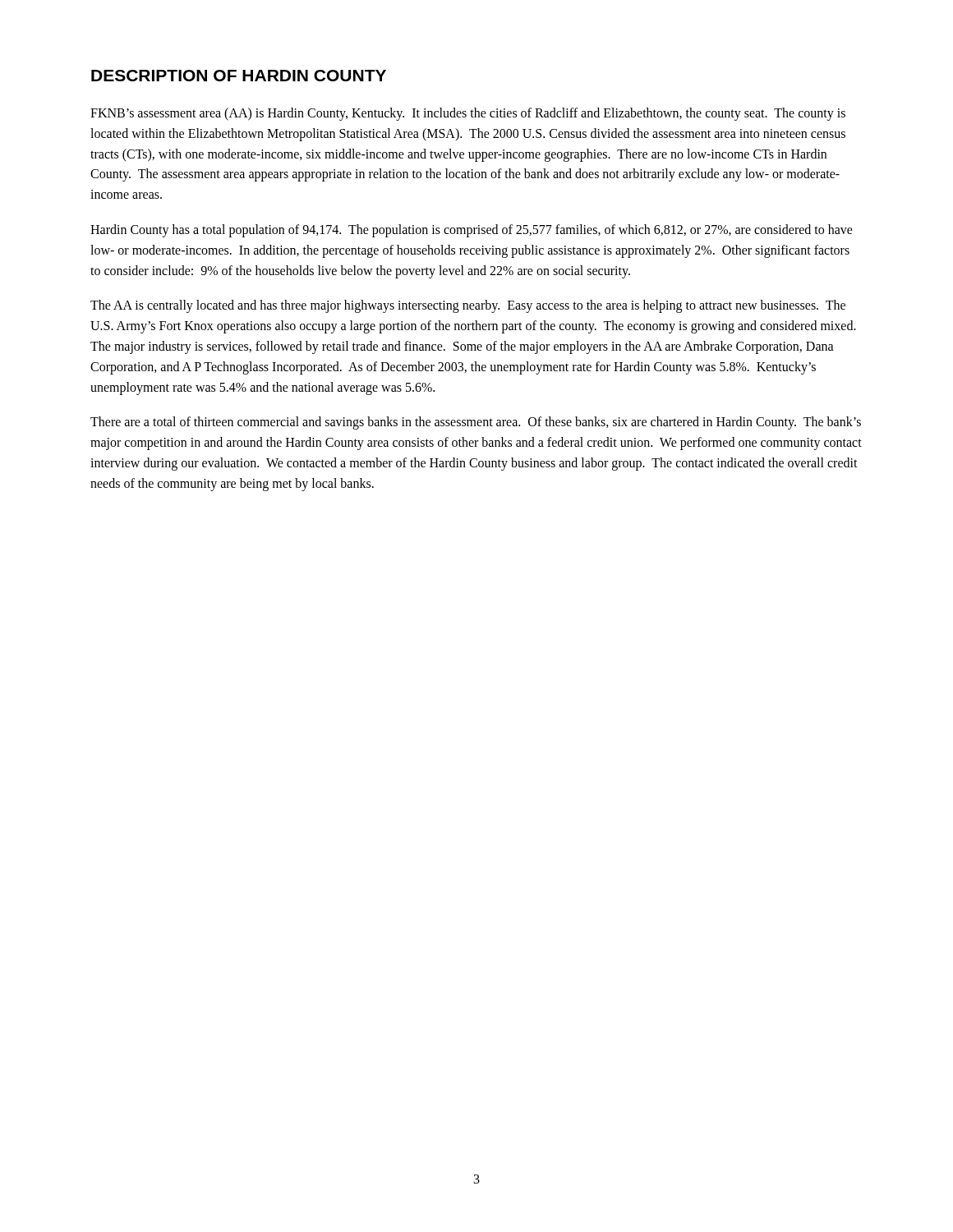This screenshot has height=1232, width=953.
Task: Point to the block beginning "FKNB’s assessment area (AA) is"
Action: coord(468,154)
